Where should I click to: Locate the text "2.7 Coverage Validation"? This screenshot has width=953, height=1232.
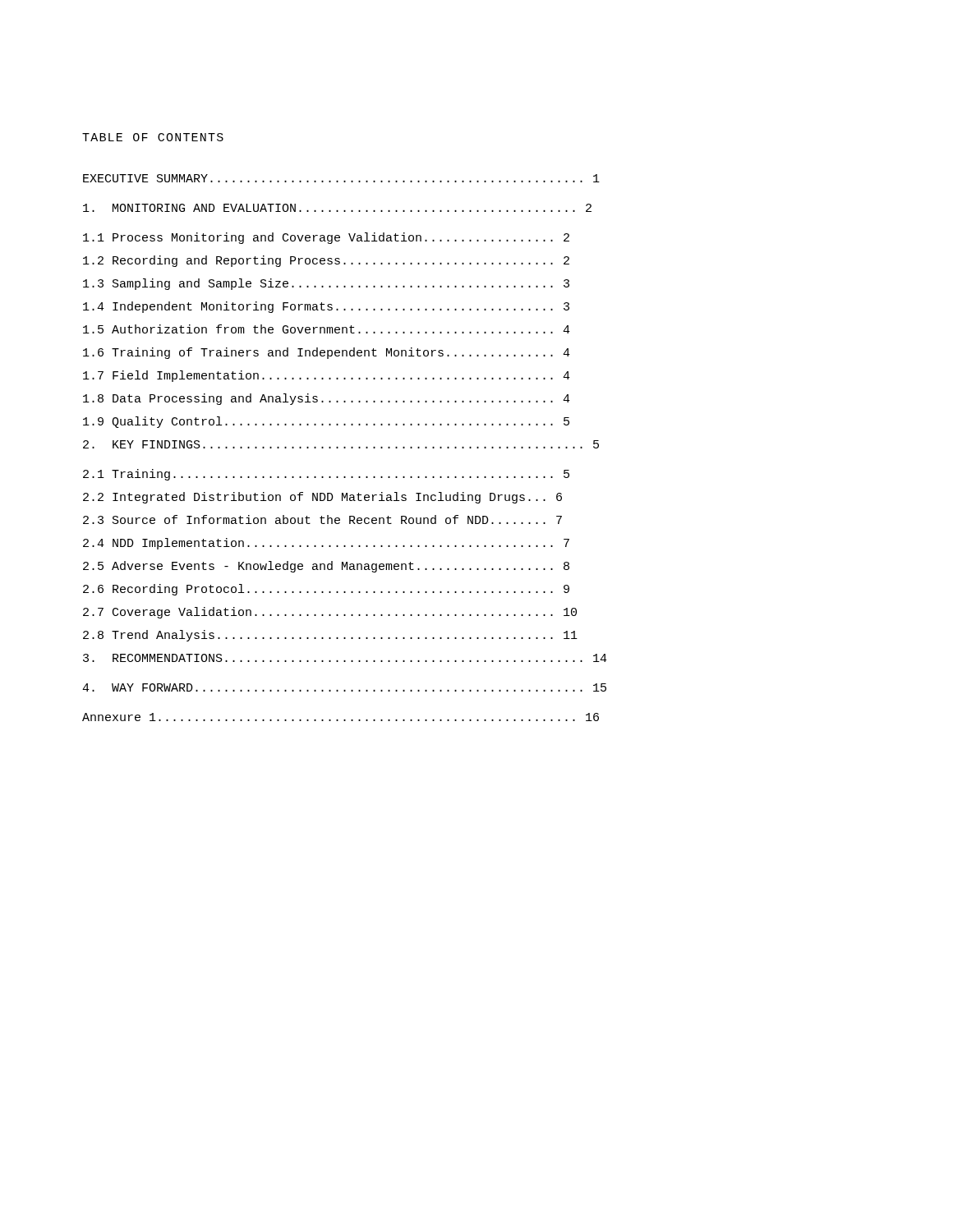[x=330, y=613]
